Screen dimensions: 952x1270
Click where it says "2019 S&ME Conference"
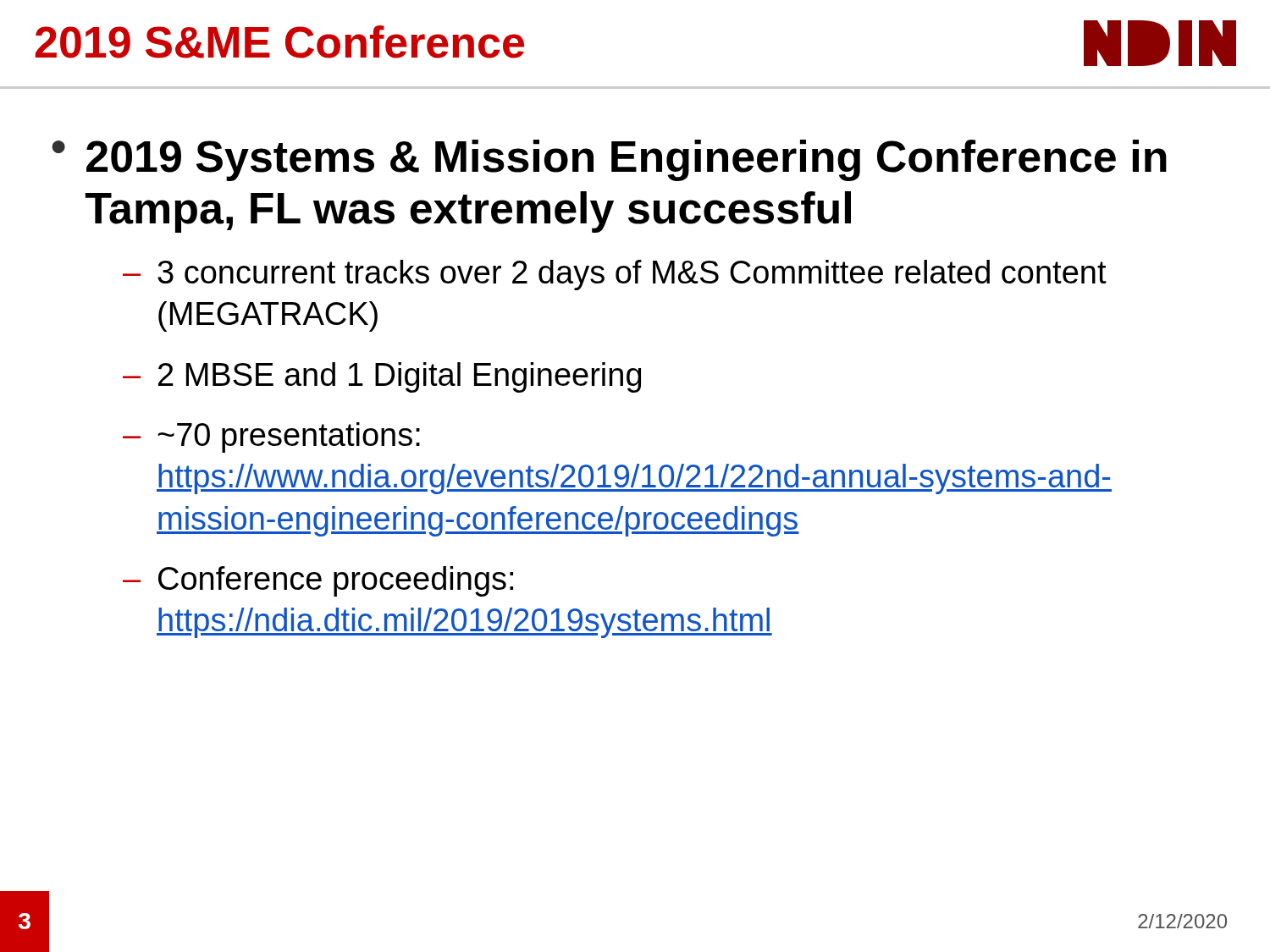[280, 43]
